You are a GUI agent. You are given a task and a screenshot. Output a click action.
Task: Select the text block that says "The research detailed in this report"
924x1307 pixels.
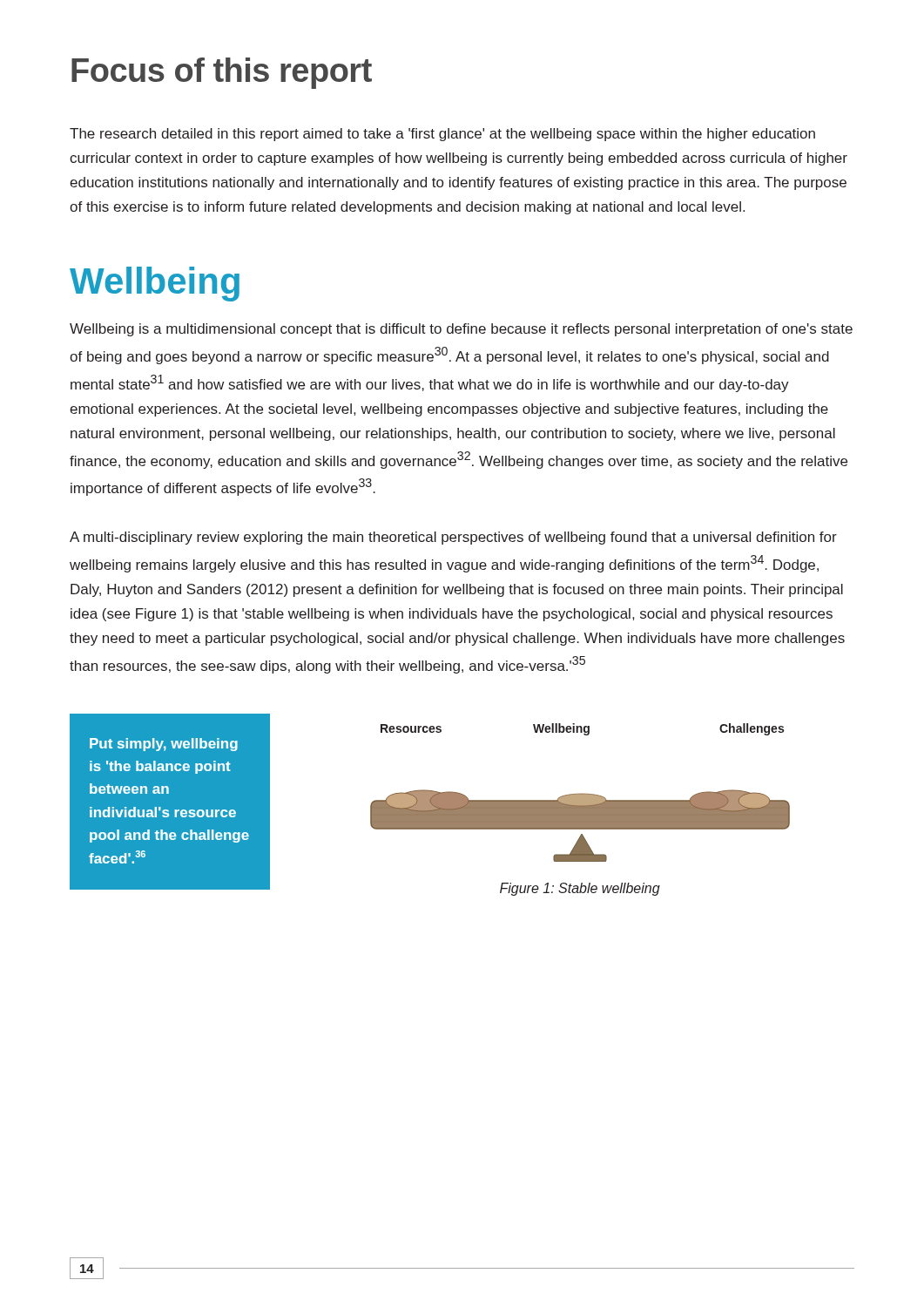point(462,171)
